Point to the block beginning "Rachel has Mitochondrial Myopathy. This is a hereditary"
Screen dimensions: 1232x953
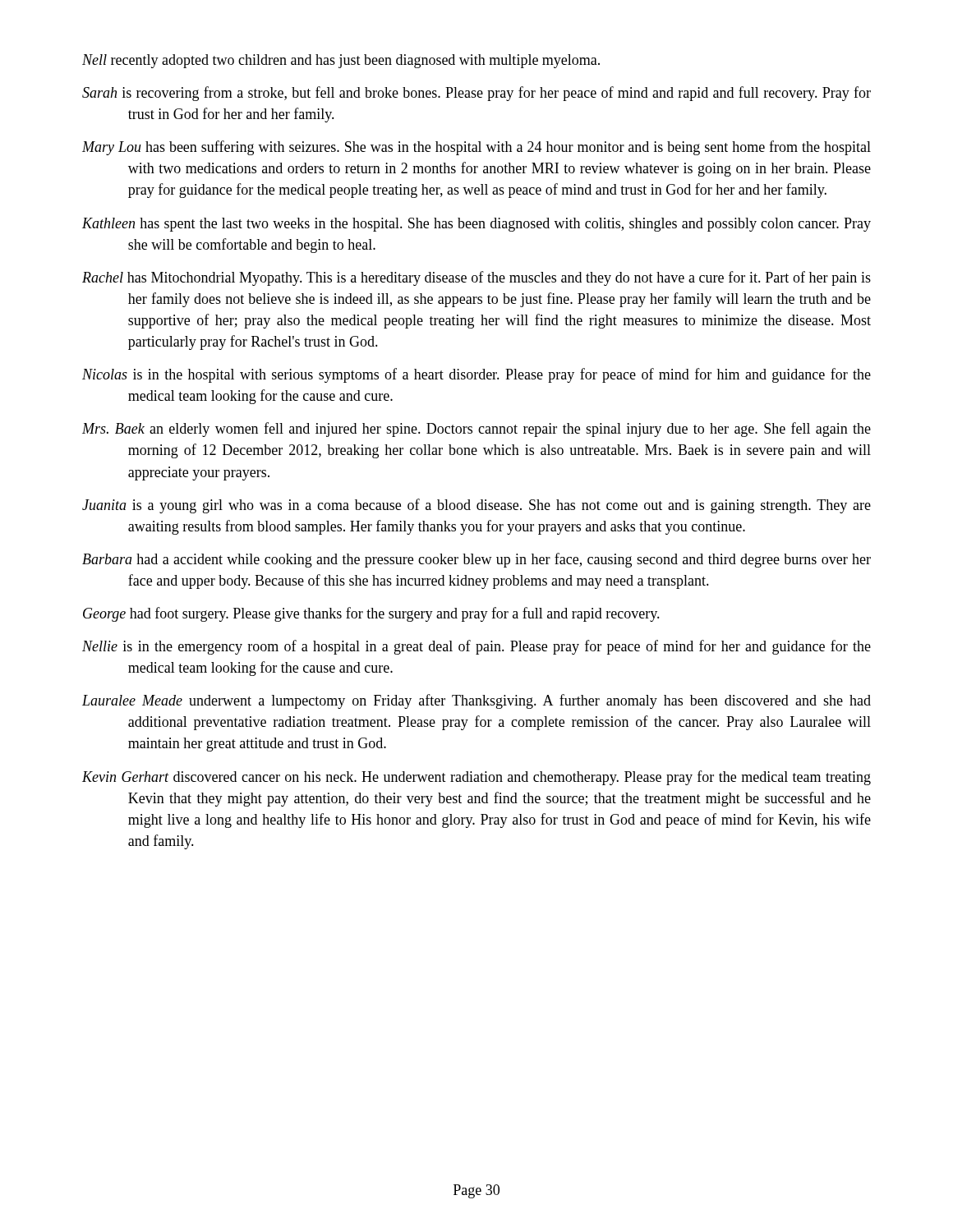[476, 310]
